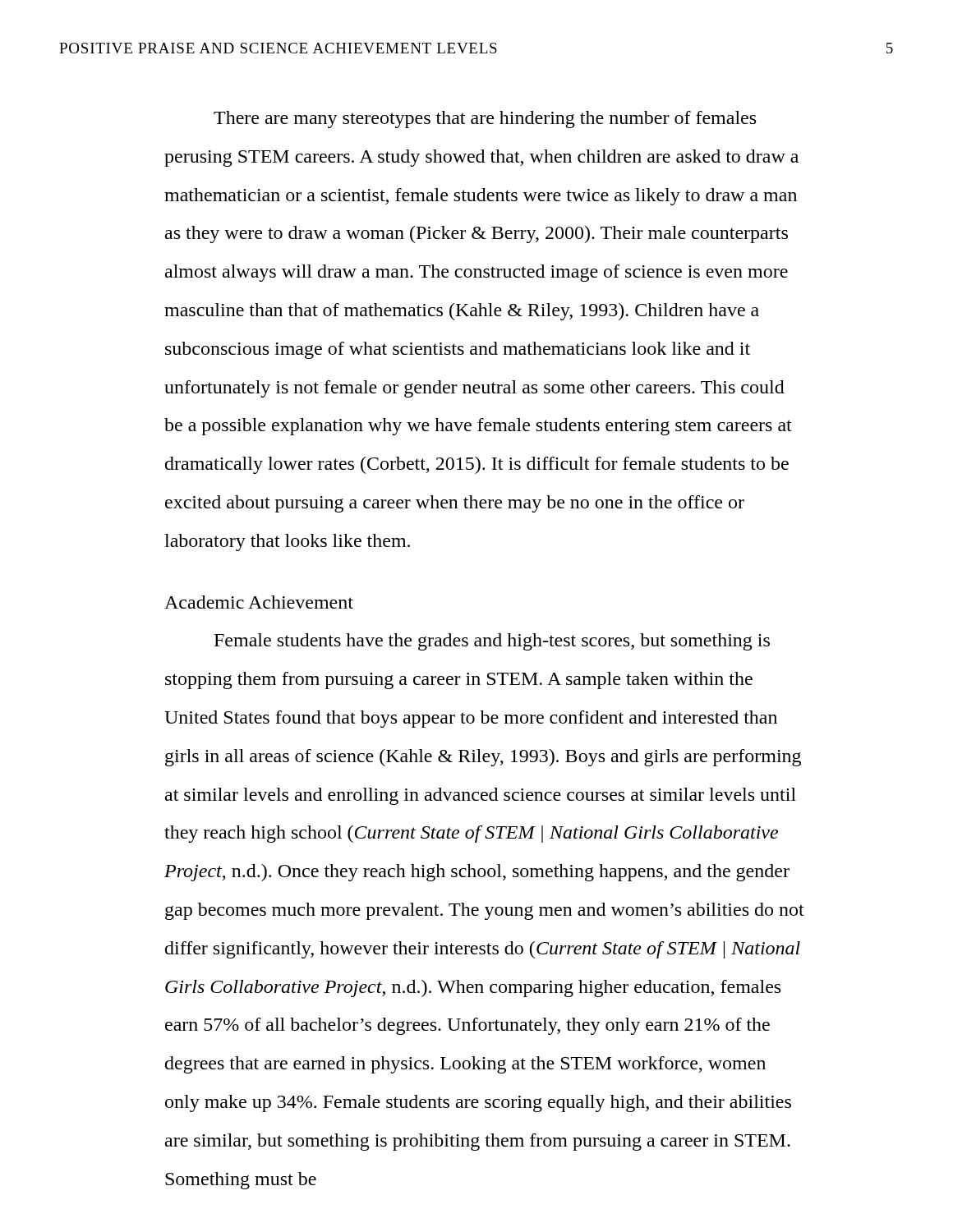The width and height of the screenshot is (953, 1232).
Task: Locate the passage starting "Female students have the grades and high-test scores,"
Action: coord(485,909)
